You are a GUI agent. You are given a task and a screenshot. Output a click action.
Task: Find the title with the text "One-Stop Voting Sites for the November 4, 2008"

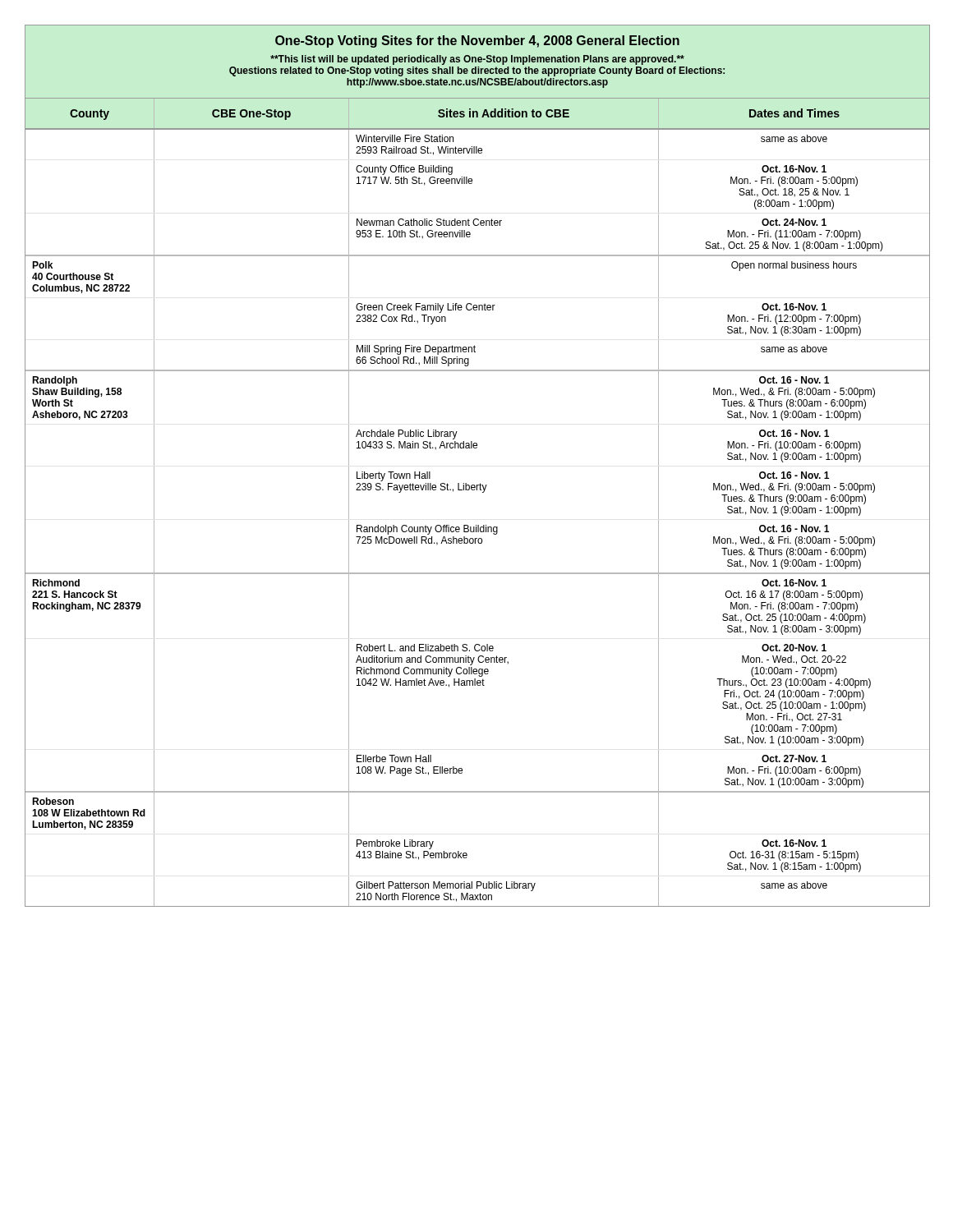tap(477, 61)
